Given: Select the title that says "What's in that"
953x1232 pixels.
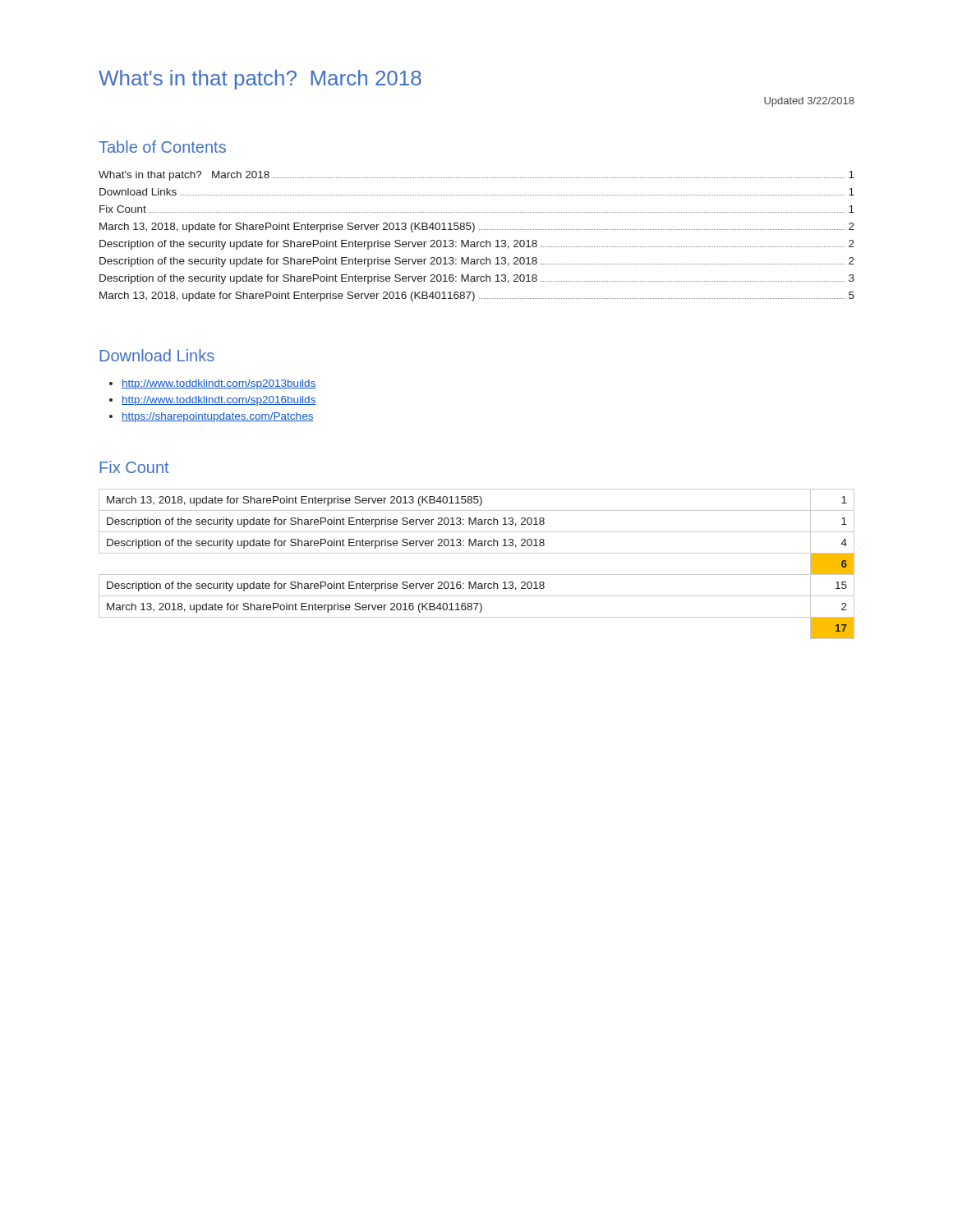Looking at the screenshot, I should point(260,80).
